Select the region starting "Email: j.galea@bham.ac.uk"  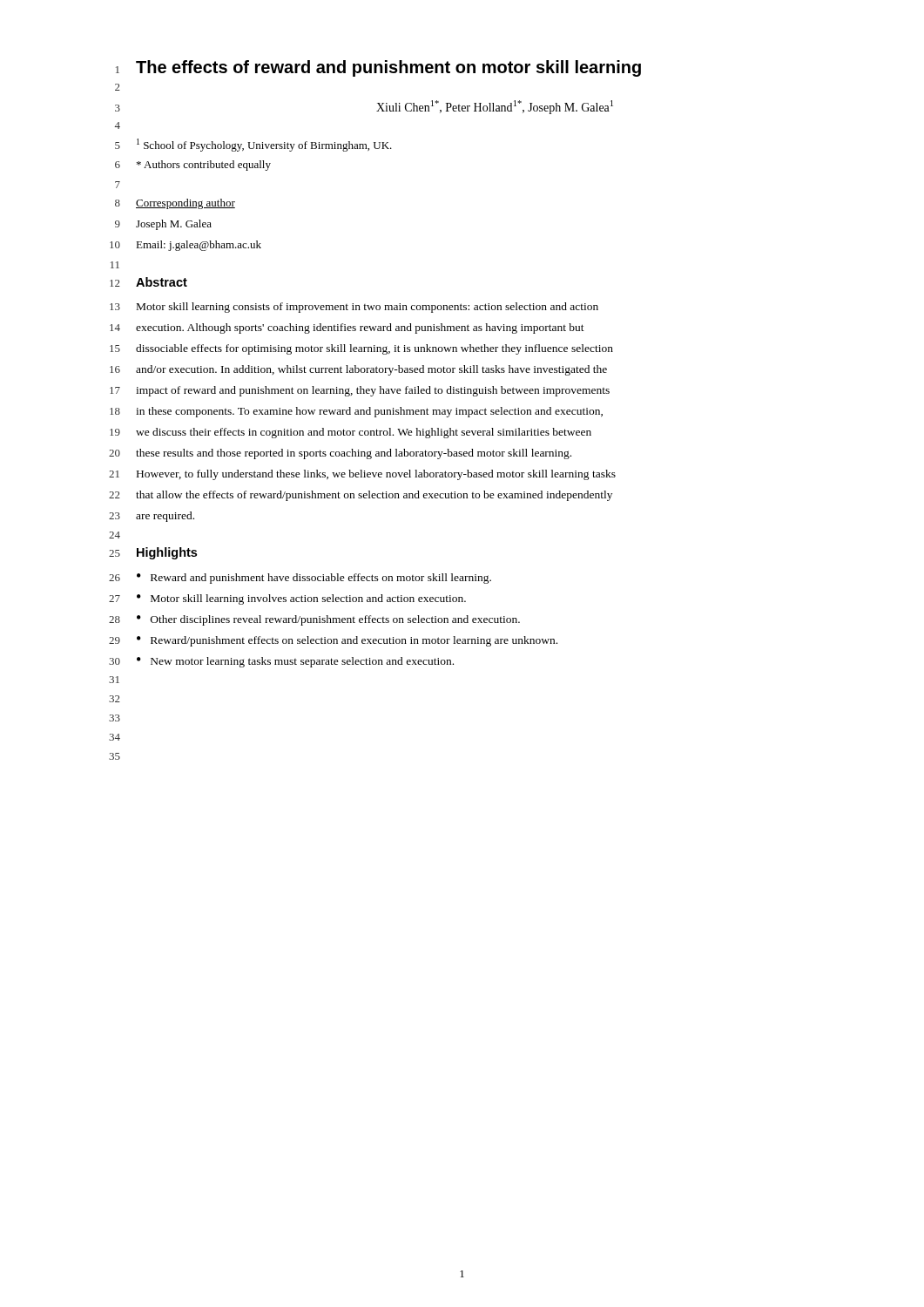coord(199,244)
